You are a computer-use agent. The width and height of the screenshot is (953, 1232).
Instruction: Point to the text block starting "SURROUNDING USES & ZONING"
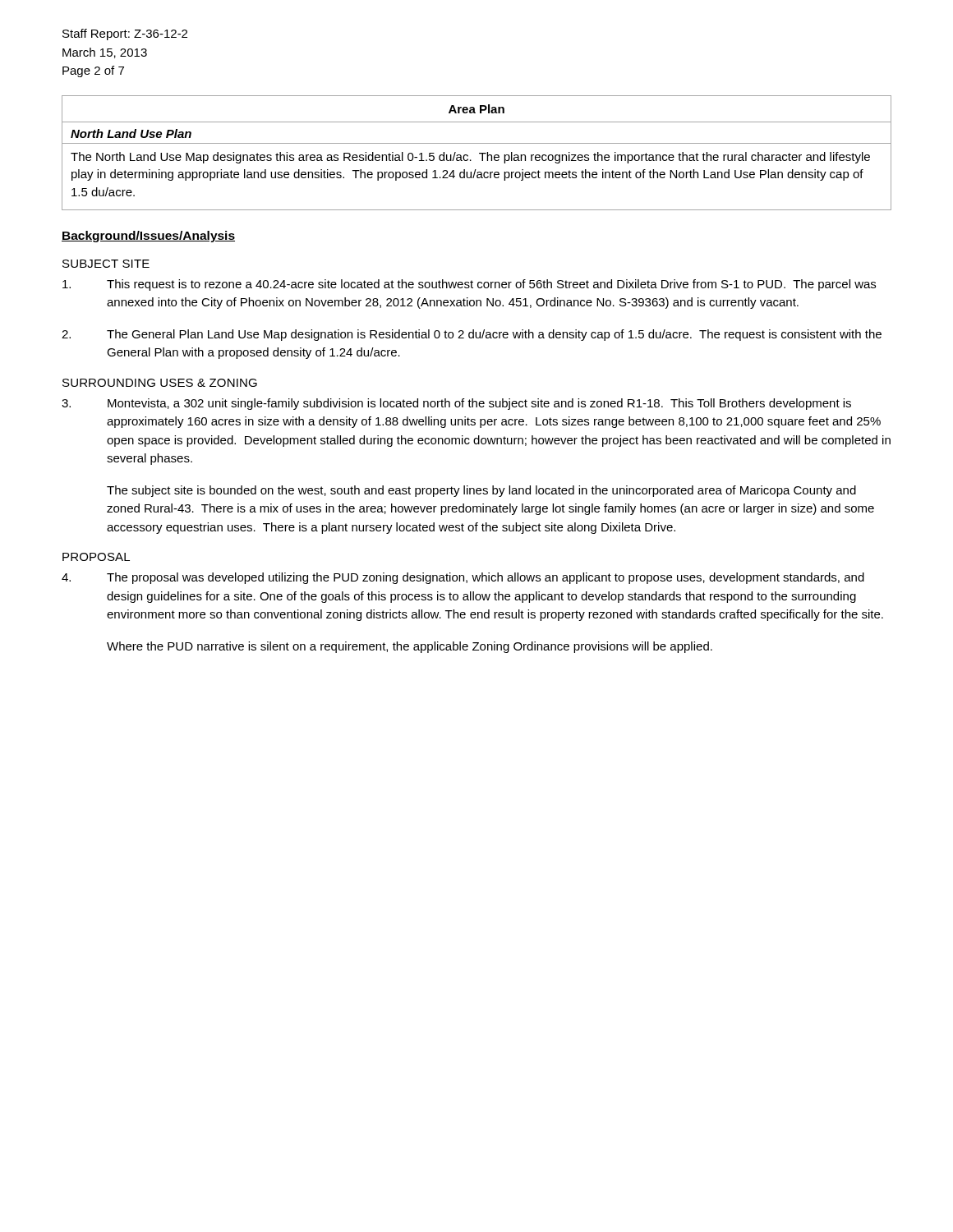(160, 382)
